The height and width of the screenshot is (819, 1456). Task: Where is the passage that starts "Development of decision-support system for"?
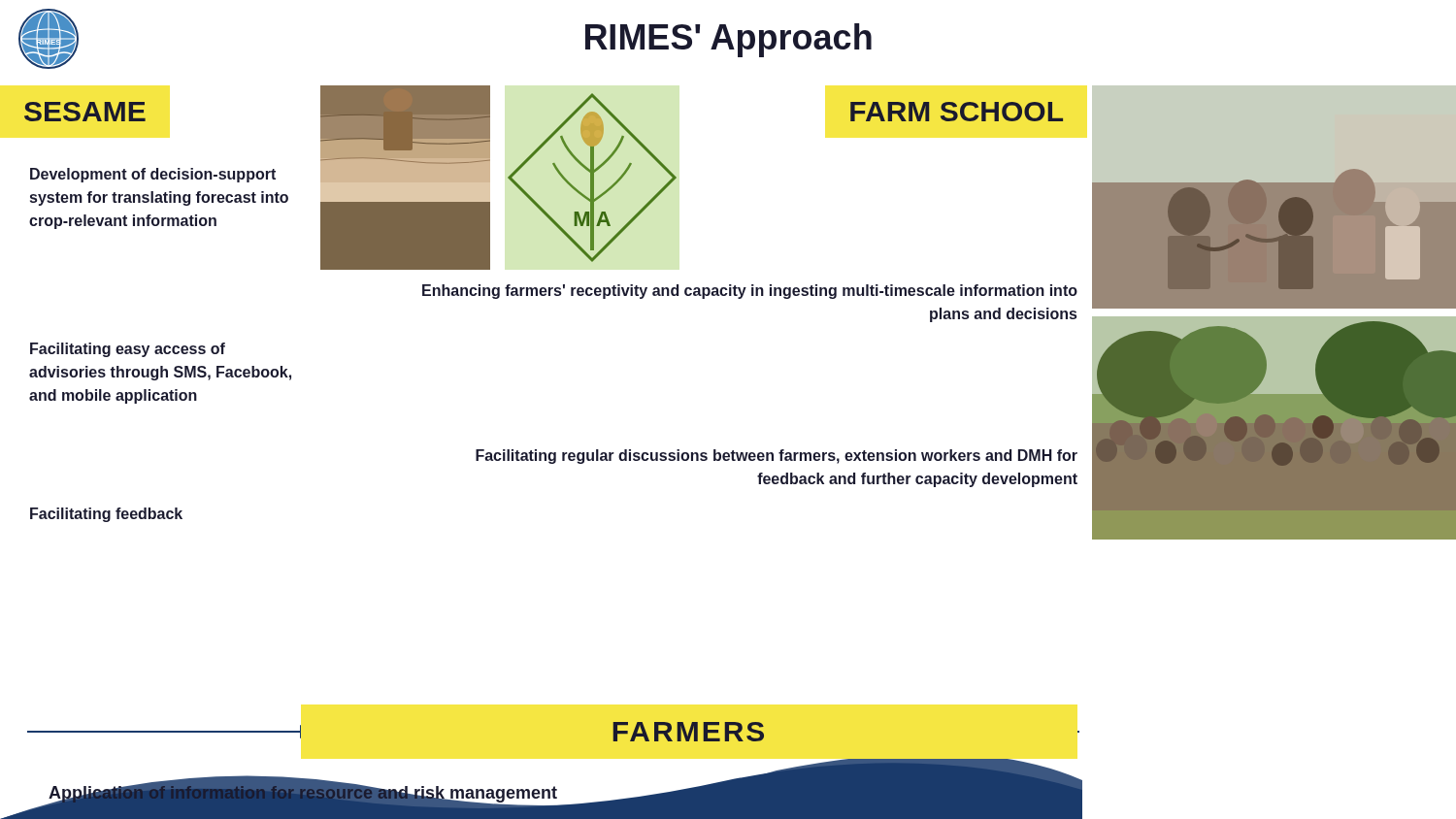click(x=159, y=197)
